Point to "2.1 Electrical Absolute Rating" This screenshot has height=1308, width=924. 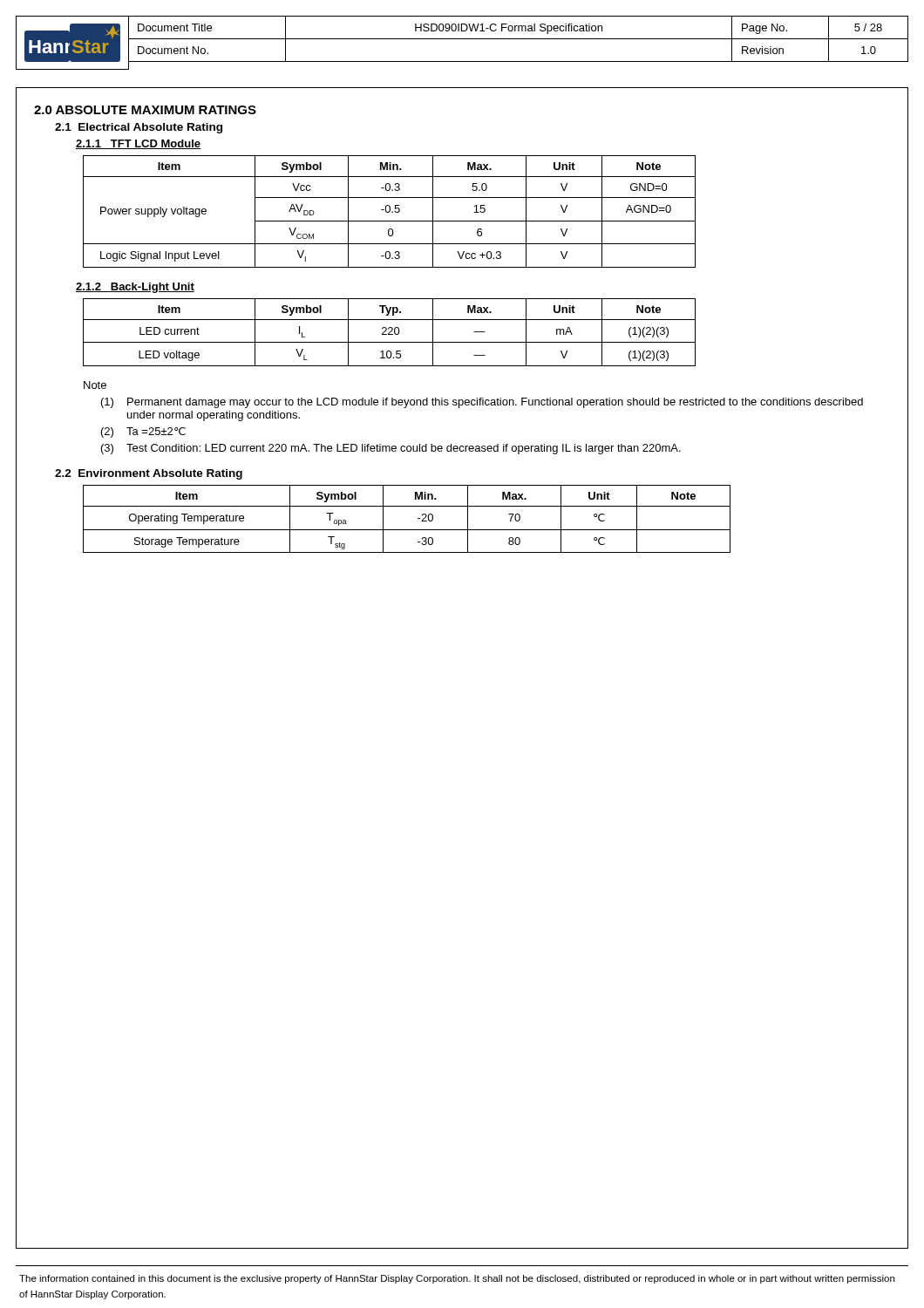(139, 127)
